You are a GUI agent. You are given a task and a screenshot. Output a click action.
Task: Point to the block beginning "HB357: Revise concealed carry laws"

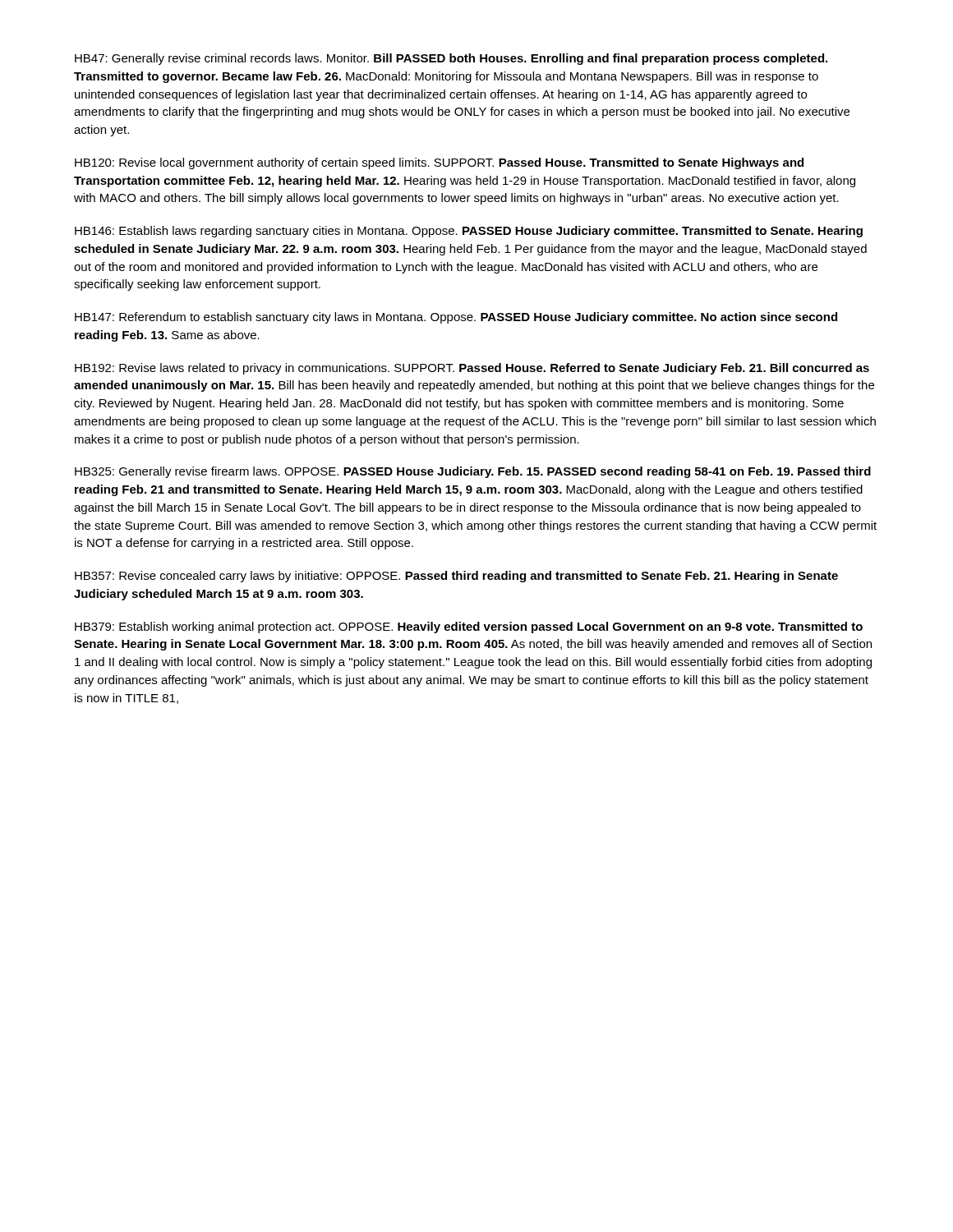click(456, 584)
